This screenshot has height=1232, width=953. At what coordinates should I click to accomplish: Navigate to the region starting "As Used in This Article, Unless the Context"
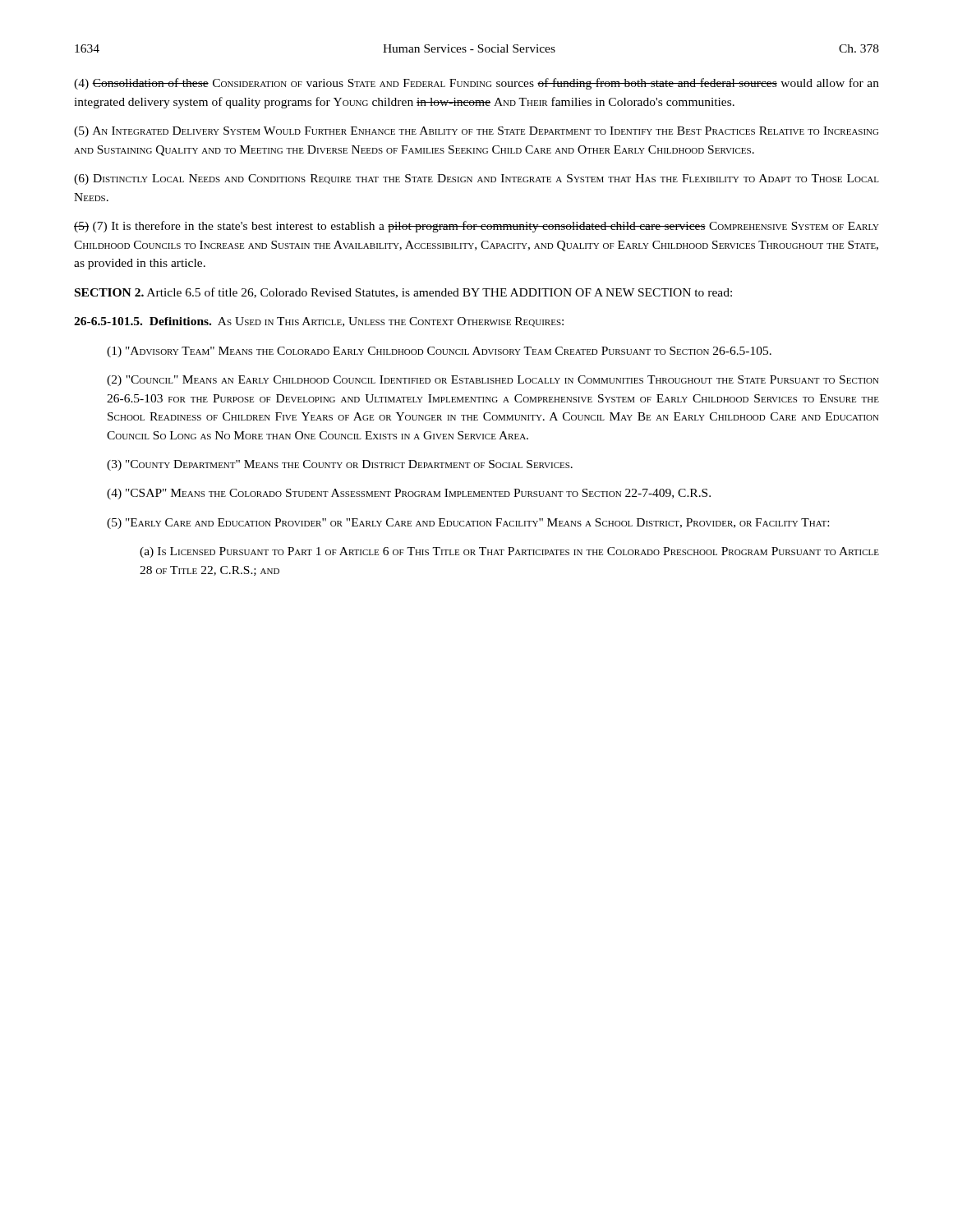(388, 321)
